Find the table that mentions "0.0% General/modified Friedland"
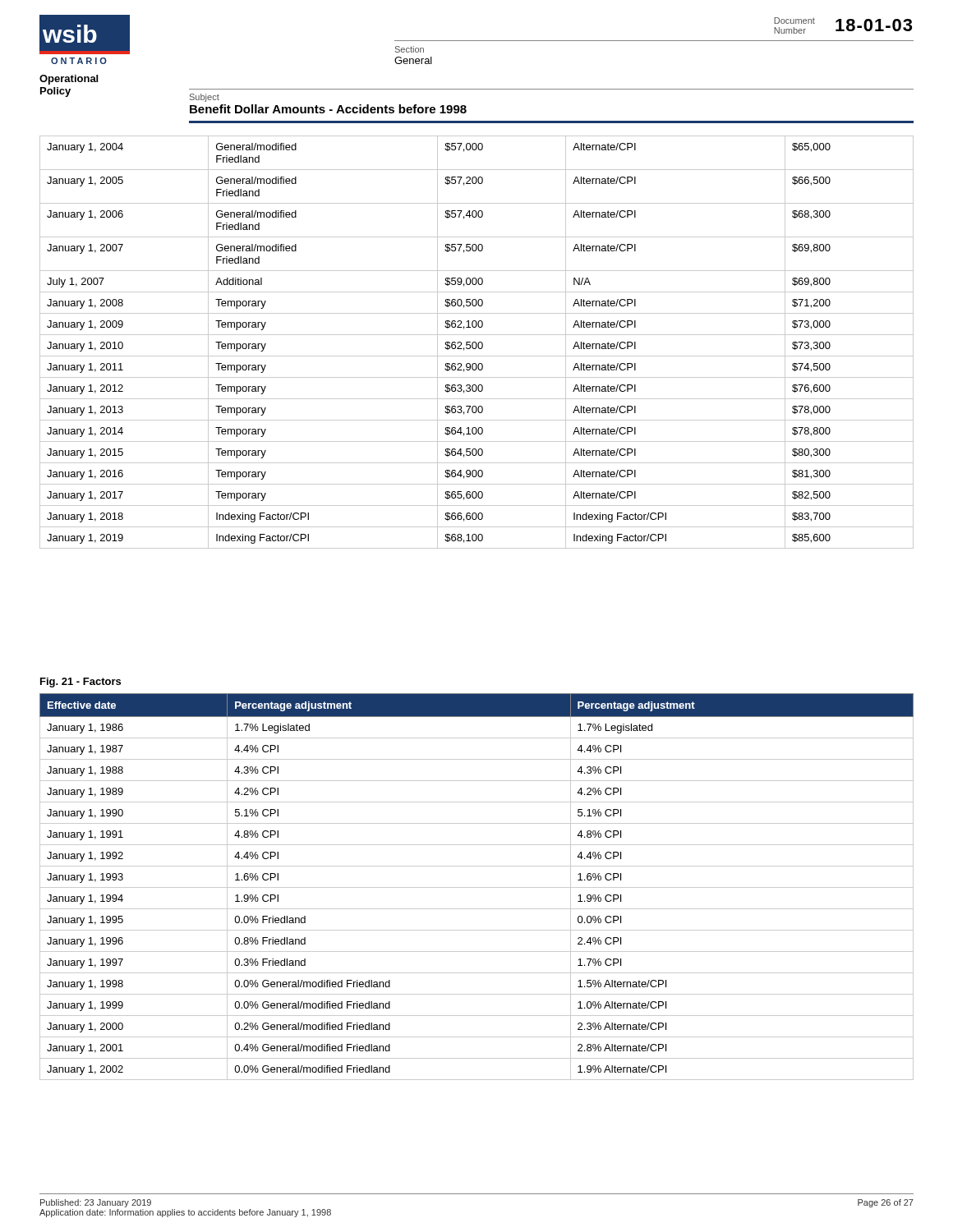 coord(476,887)
